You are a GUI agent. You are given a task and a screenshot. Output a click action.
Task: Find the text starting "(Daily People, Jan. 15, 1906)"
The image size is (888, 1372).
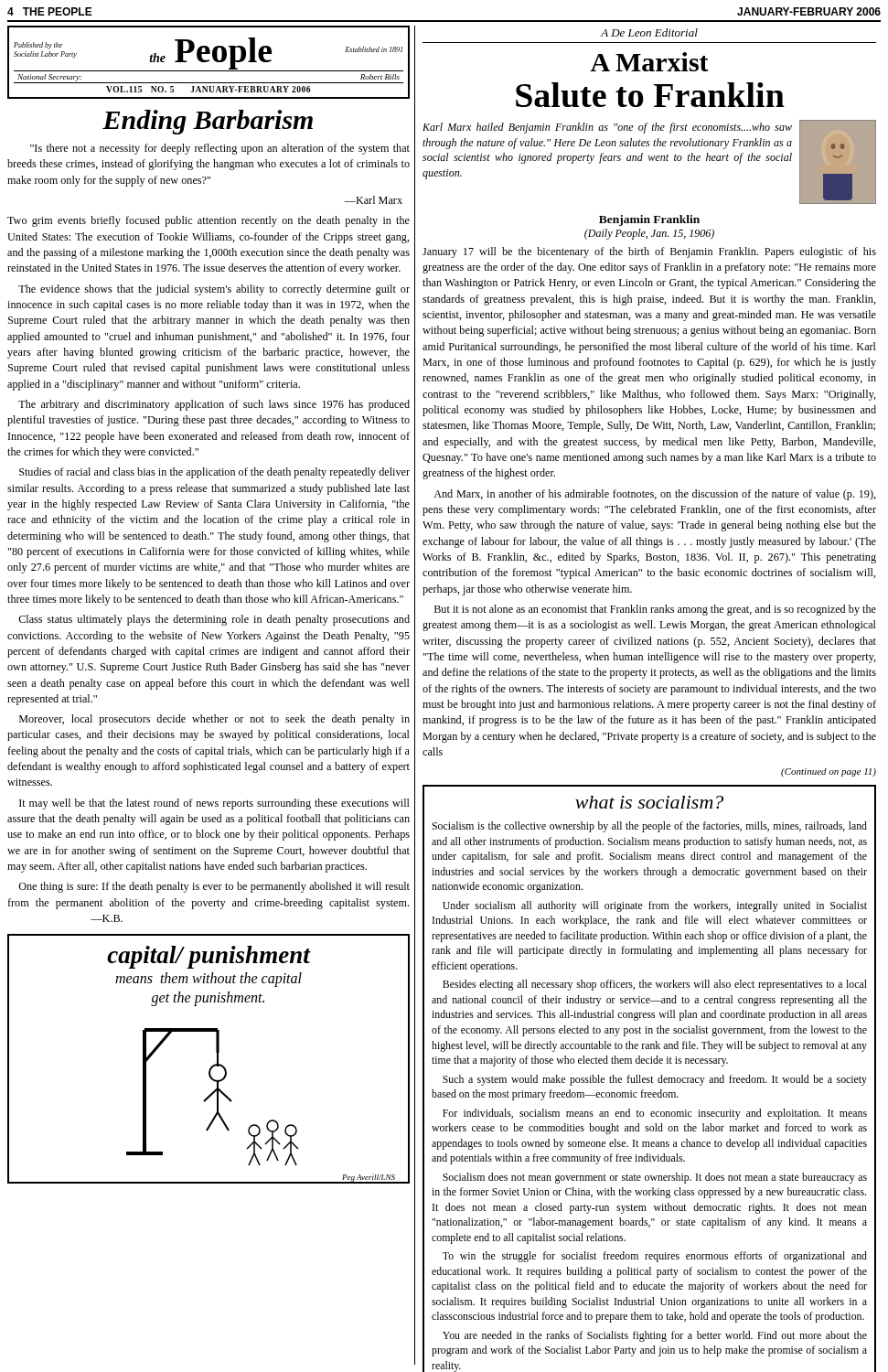(649, 233)
